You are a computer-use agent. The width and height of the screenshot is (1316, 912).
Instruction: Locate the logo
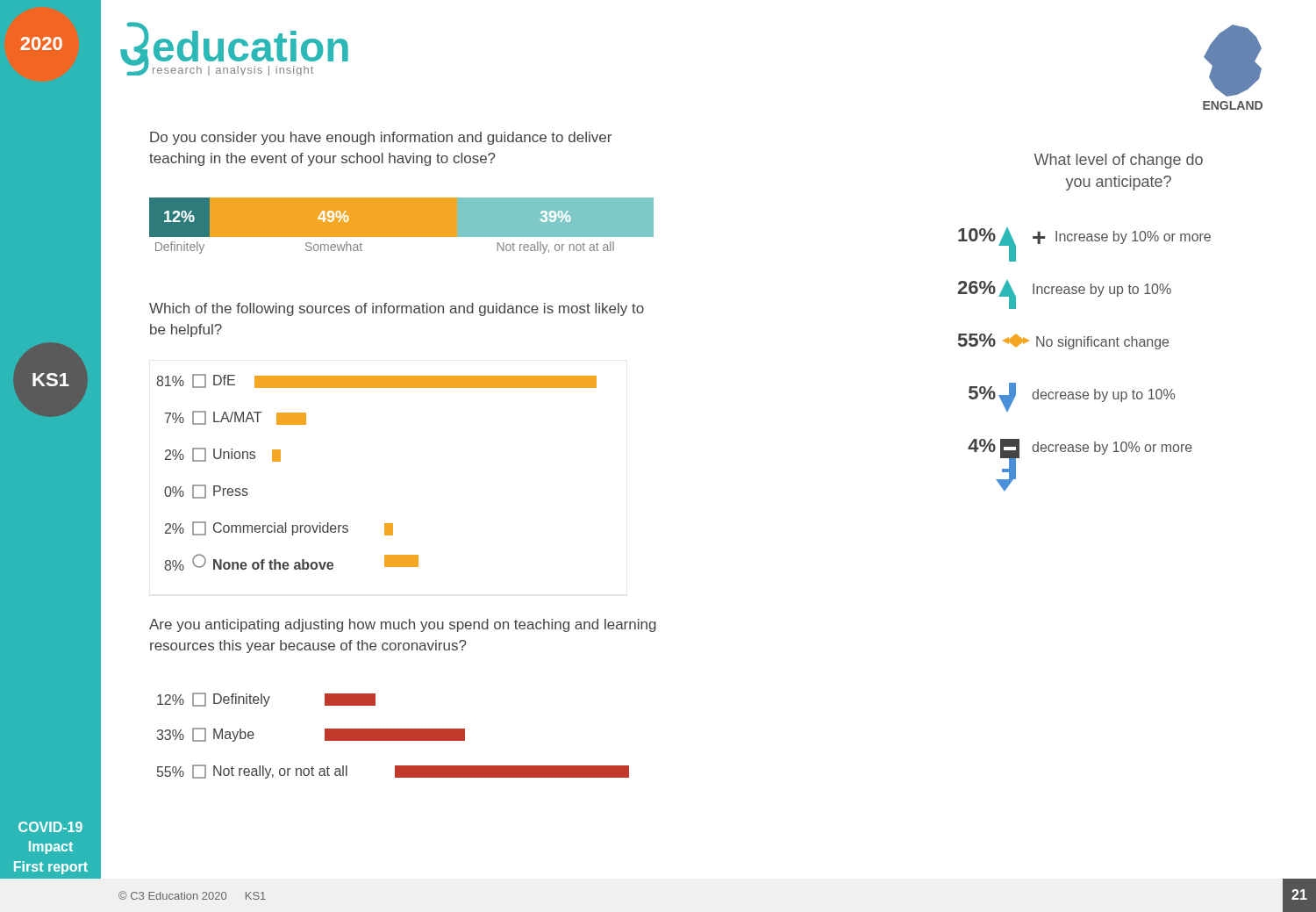coord(259,47)
